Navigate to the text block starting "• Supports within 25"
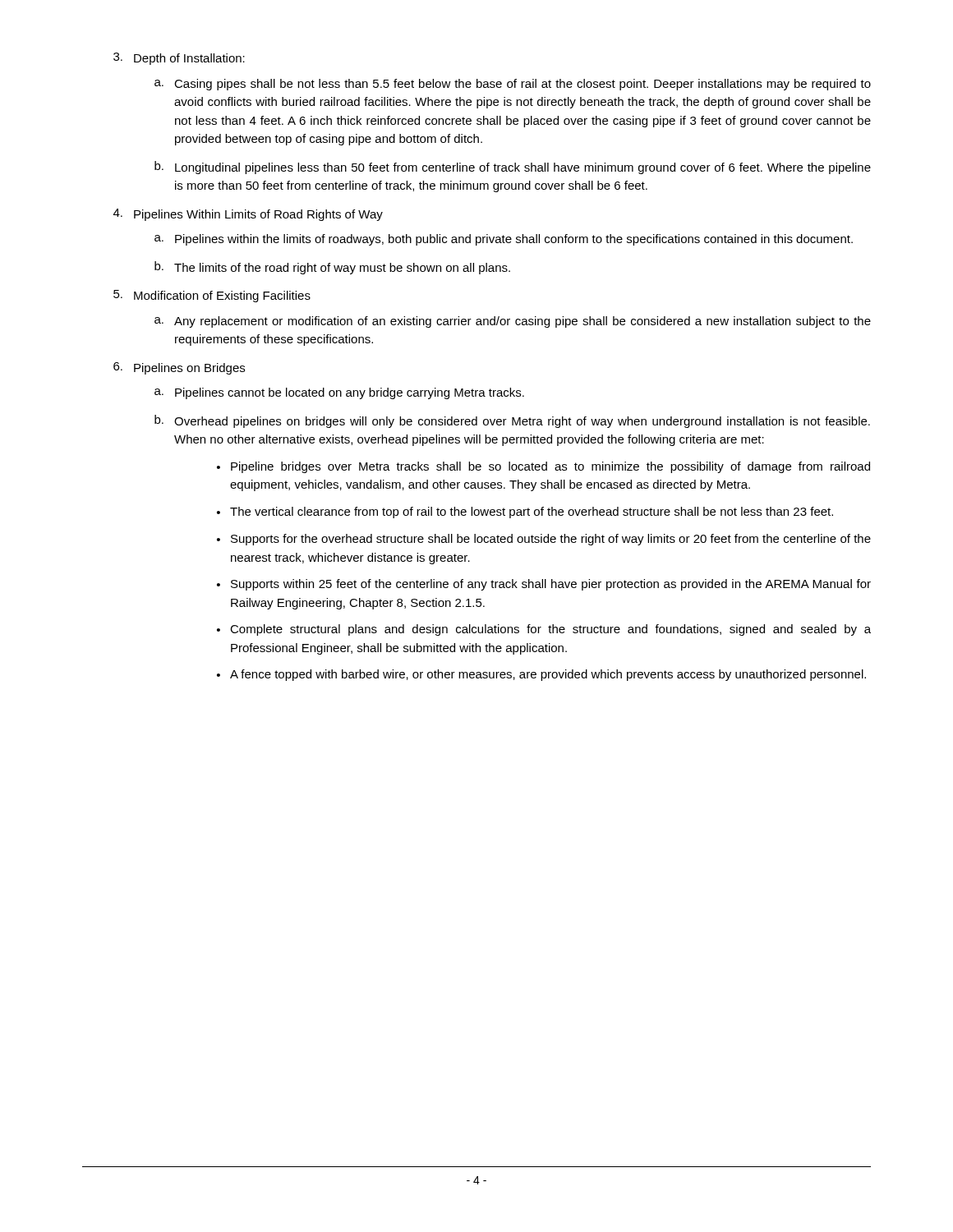The image size is (953, 1232). pos(539,593)
